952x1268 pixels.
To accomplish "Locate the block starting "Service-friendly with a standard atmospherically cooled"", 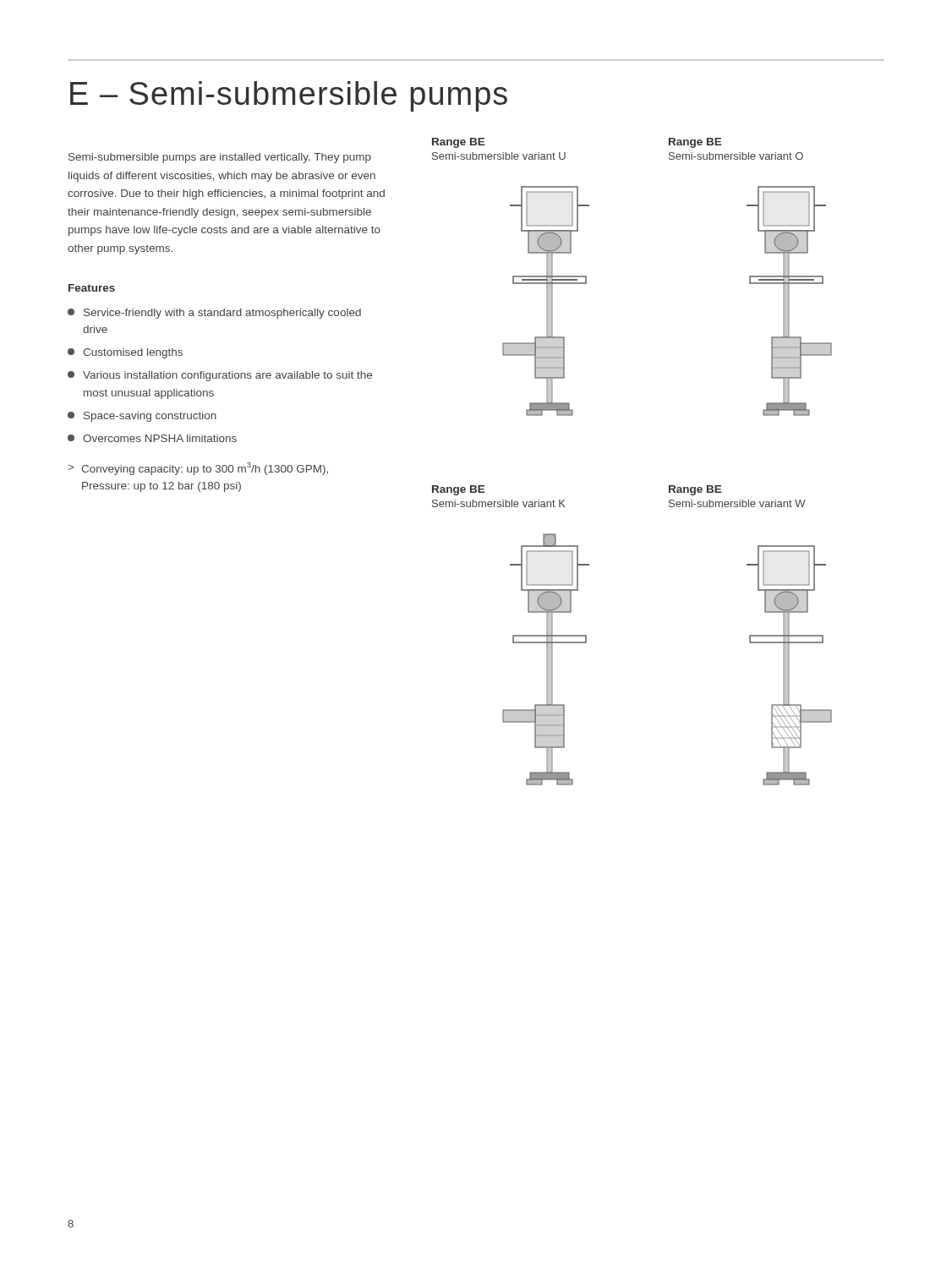I will [x=228, y=321].
